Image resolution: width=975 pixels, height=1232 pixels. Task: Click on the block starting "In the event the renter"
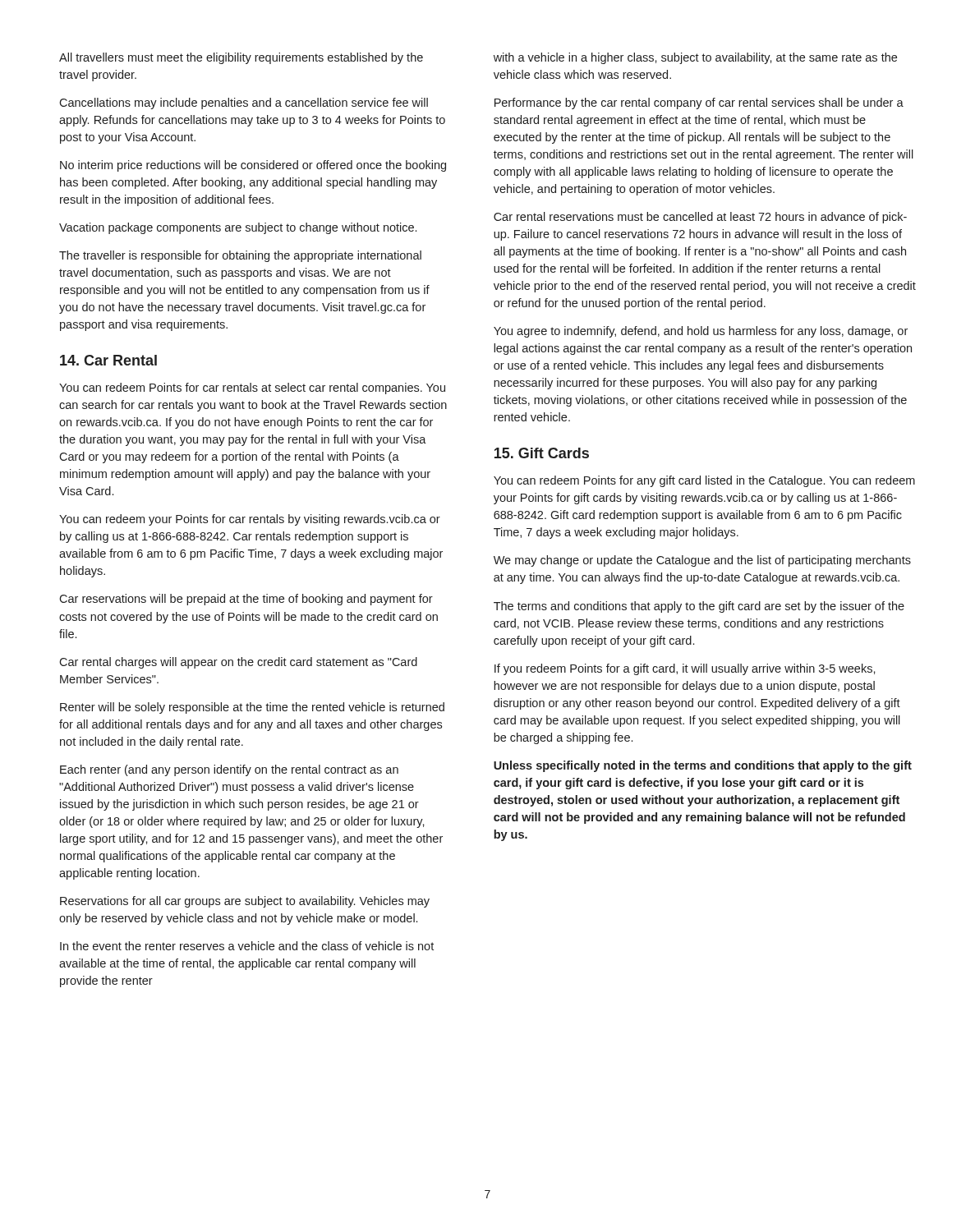pos(247,963)
